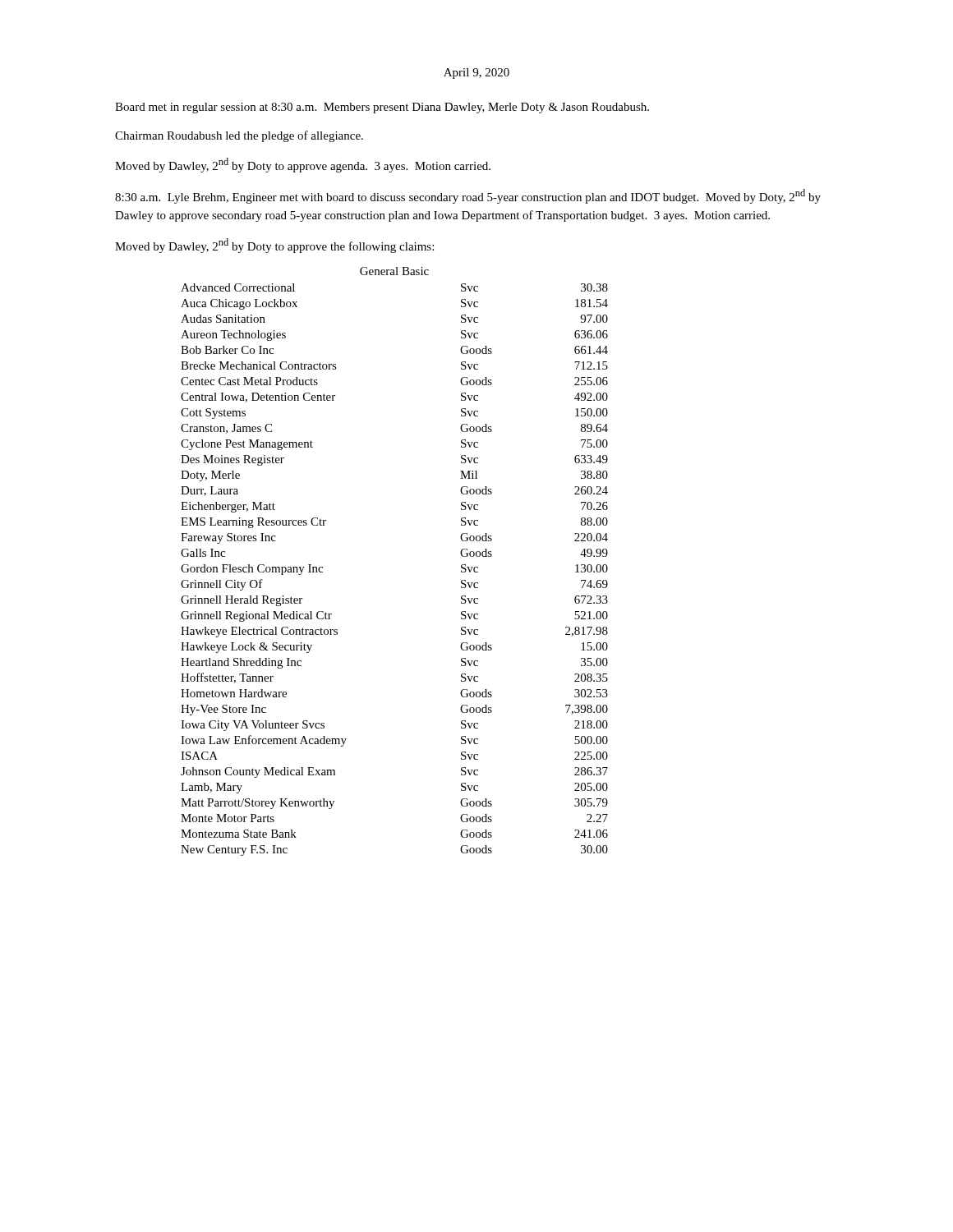Select the table that reads "Iowa Law Enforcement Academy"
This screenshot has width=953, height=1232.
coord(476,561)
